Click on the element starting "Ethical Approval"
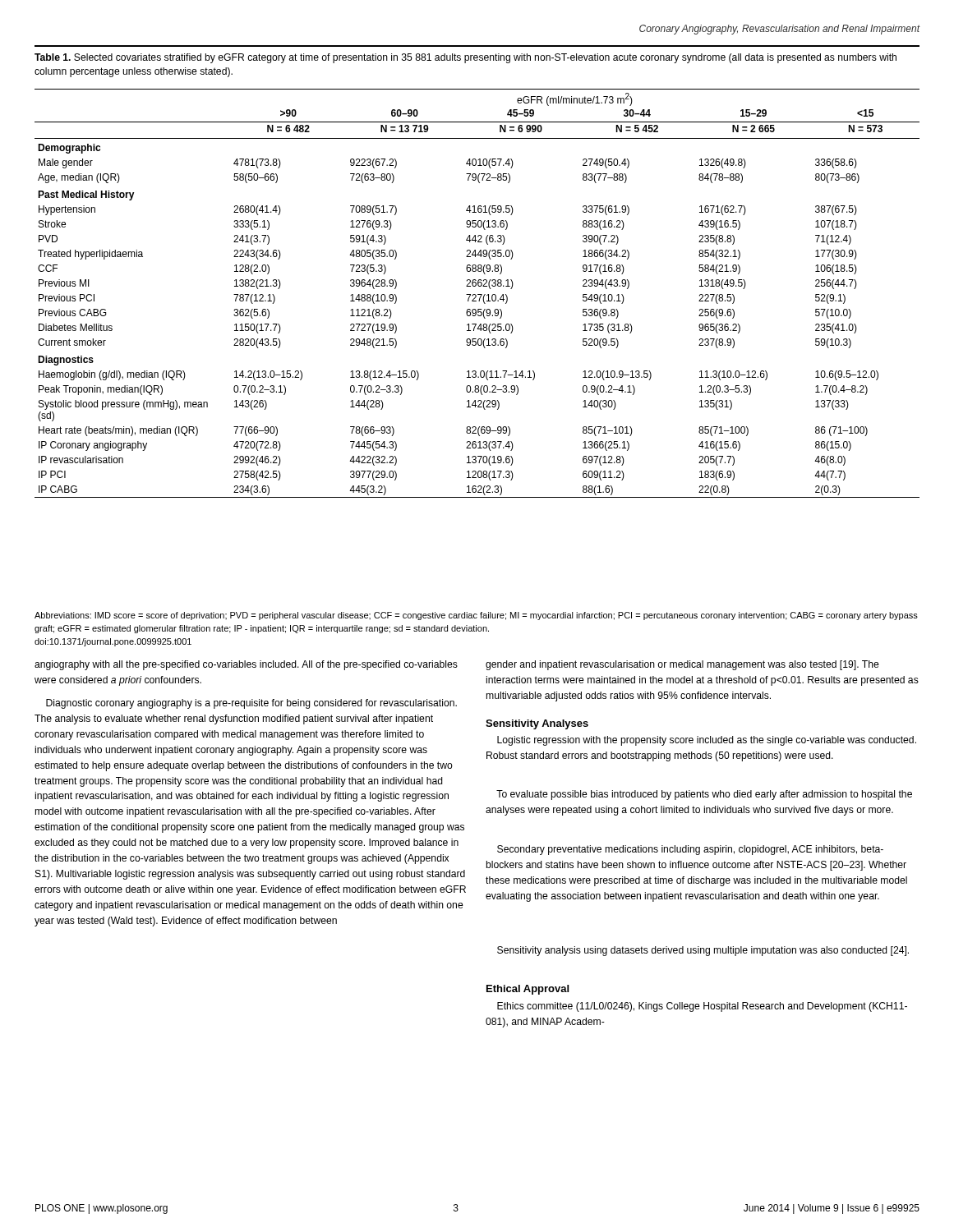 (528, 988)
